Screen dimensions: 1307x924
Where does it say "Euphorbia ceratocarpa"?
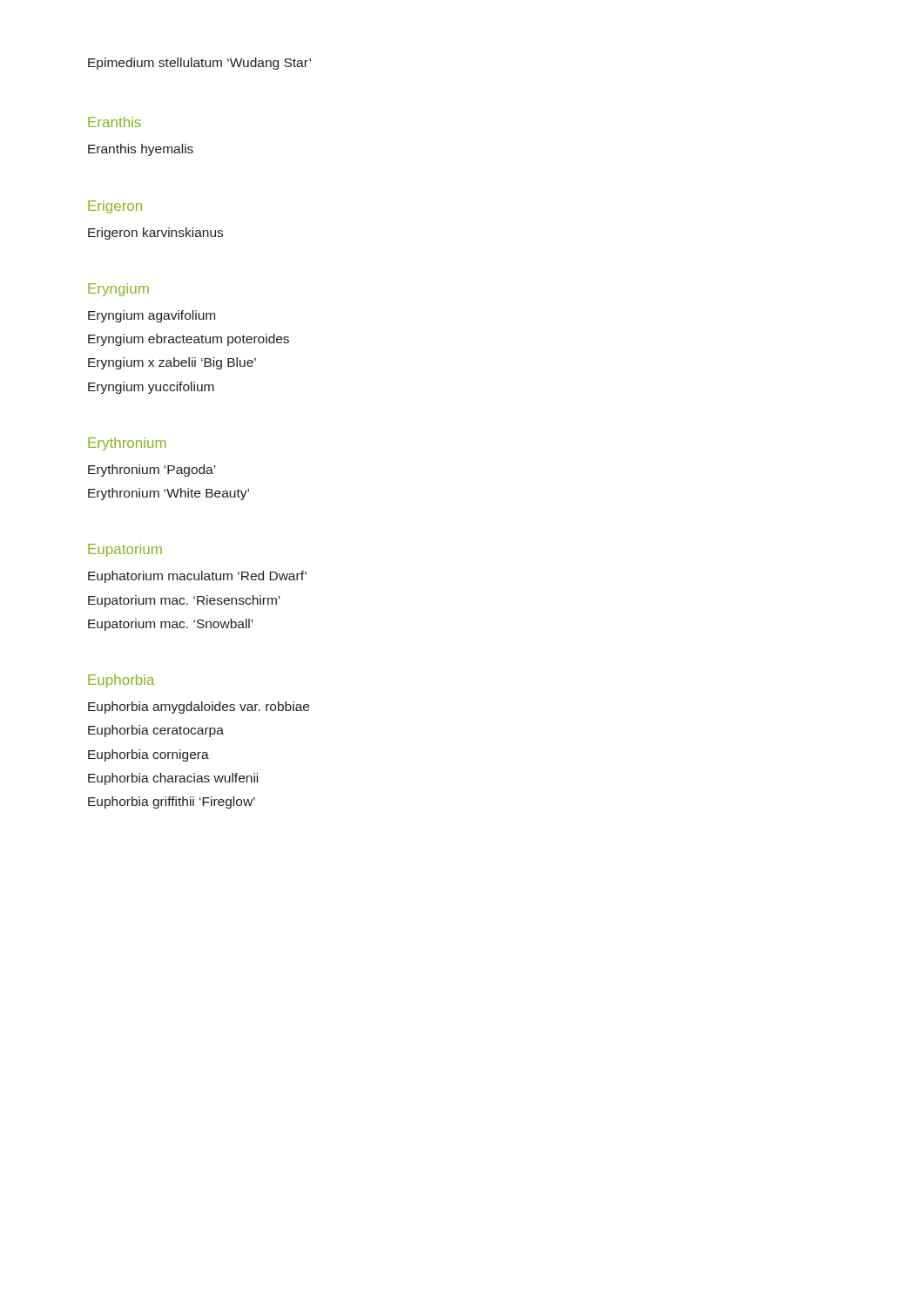(x=155, y=730)
